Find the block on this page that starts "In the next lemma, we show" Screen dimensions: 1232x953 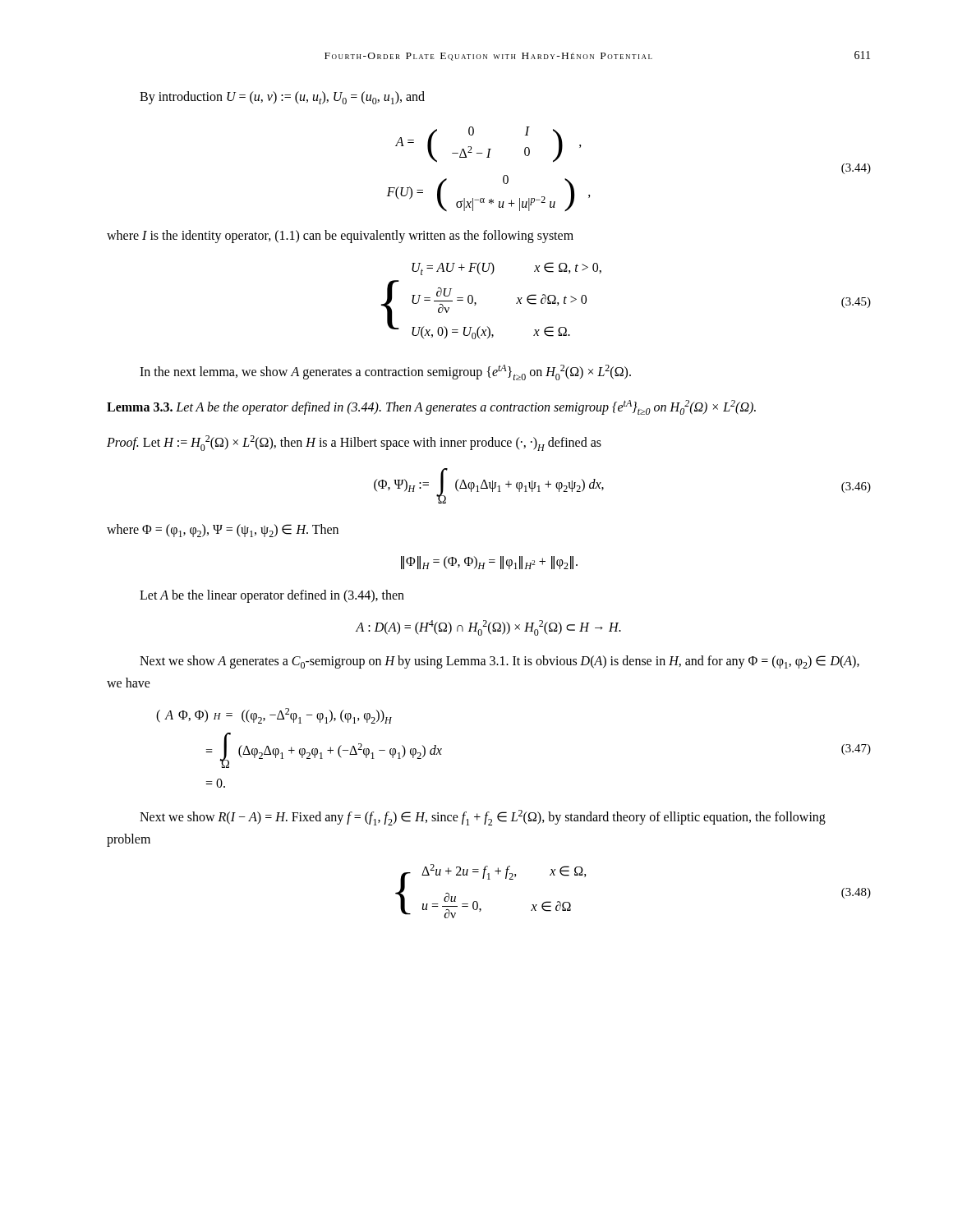click(386, 372)
